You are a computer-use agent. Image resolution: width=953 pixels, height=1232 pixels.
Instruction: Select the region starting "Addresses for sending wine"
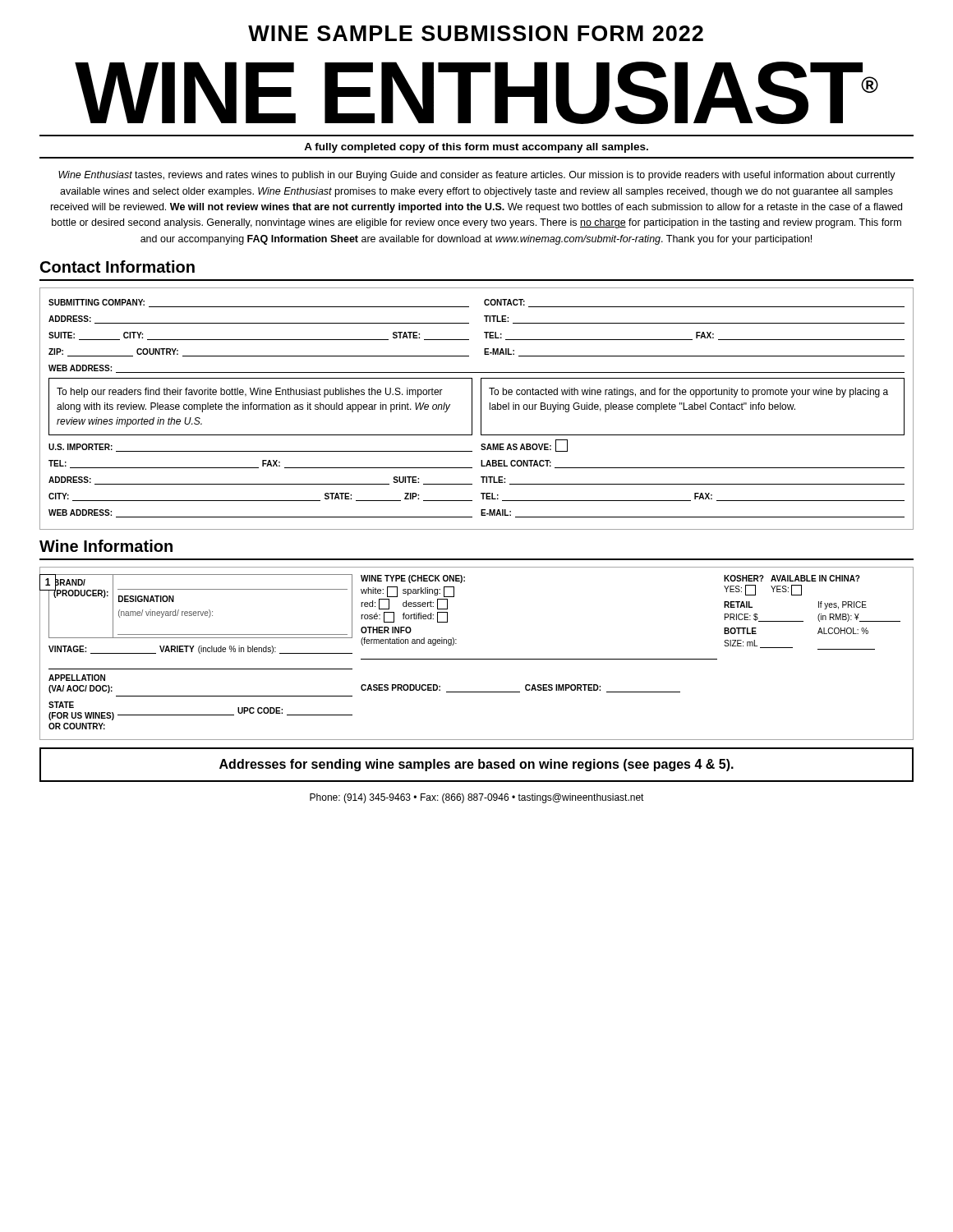476,764
